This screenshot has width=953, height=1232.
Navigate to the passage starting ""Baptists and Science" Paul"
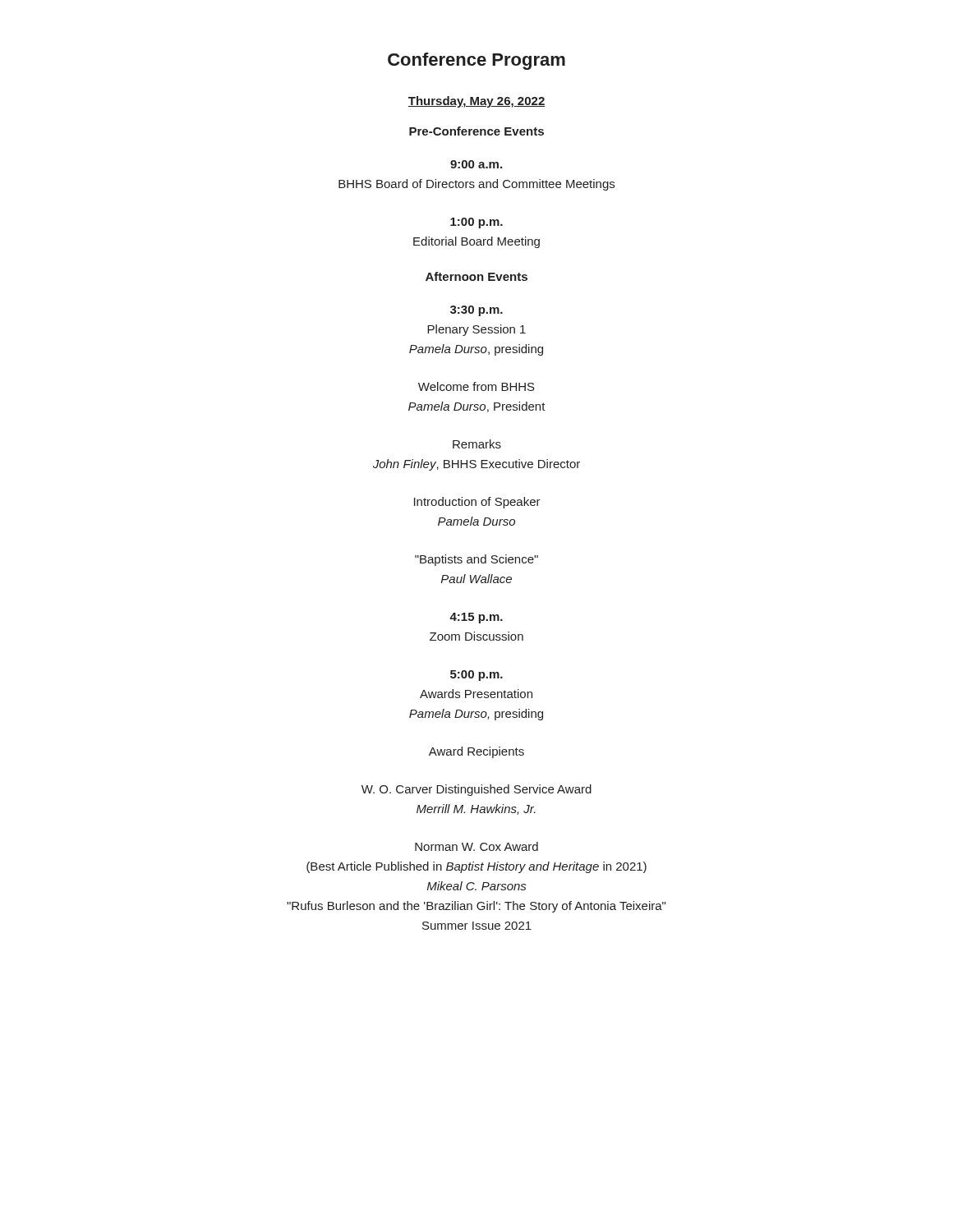coord(476,569)
